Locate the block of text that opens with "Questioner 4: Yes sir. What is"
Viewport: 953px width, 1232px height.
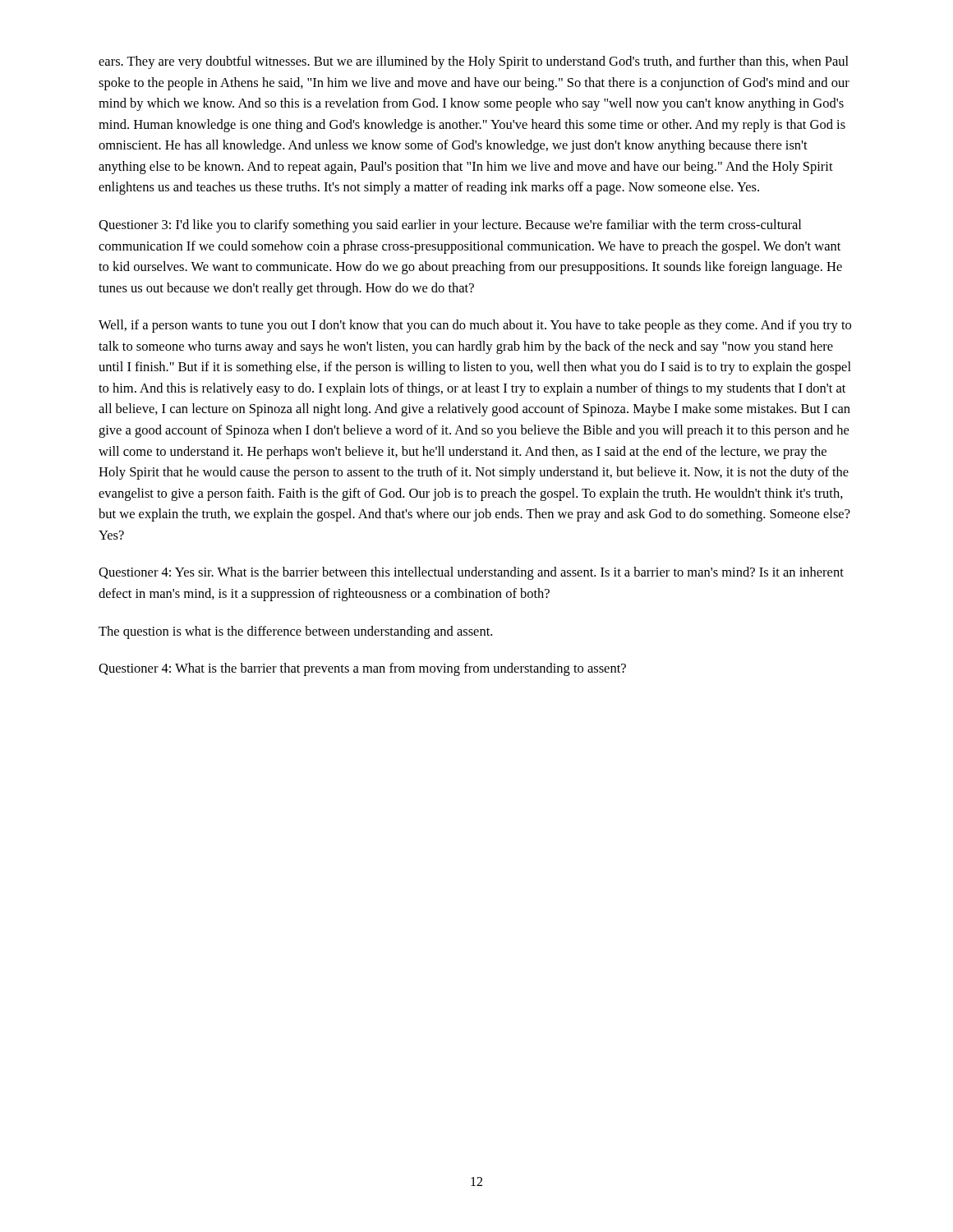click(471, 583)
